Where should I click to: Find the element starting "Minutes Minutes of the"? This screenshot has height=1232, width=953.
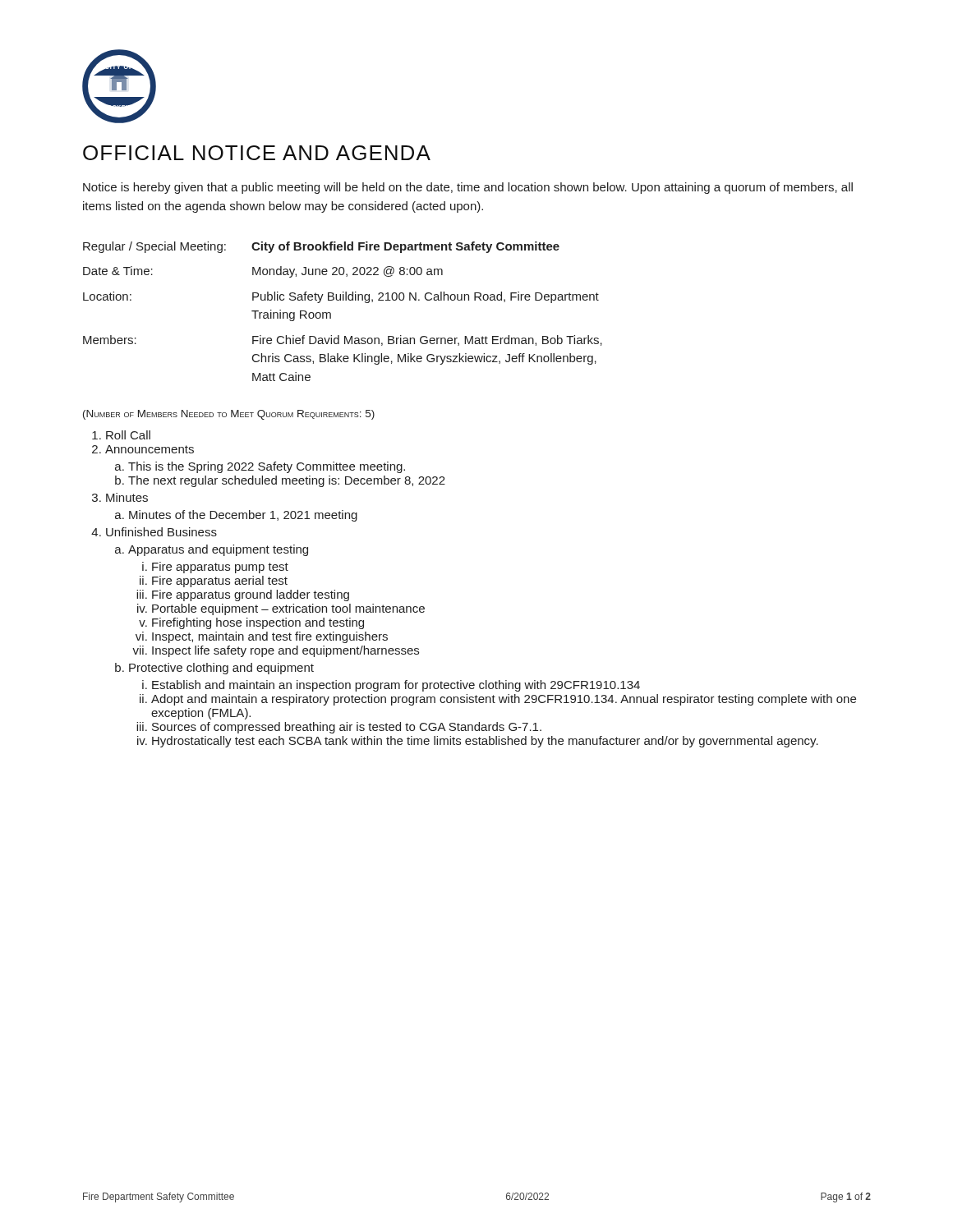tap(127, 497)
